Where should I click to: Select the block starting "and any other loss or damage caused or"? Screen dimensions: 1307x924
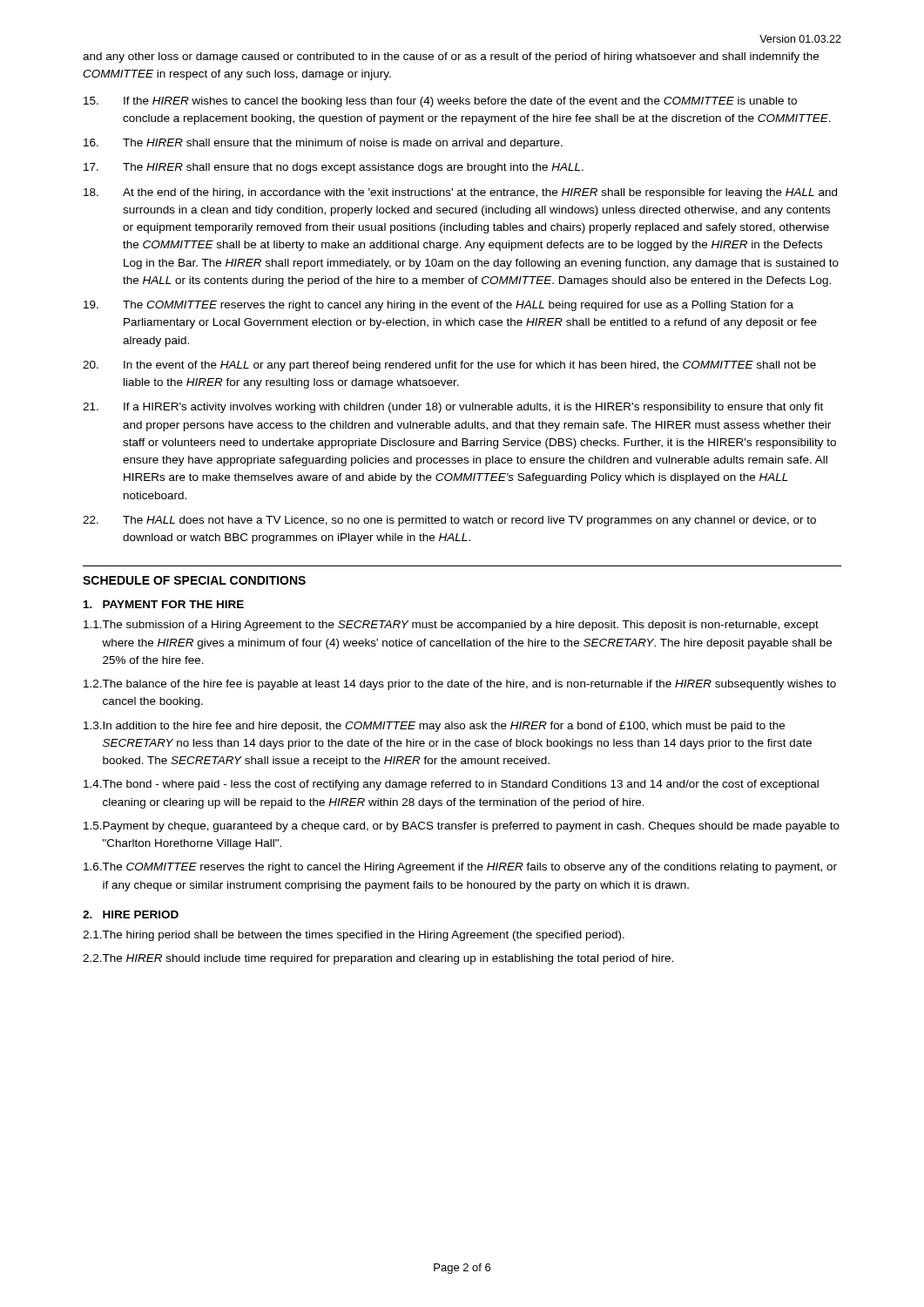(451, 65)
